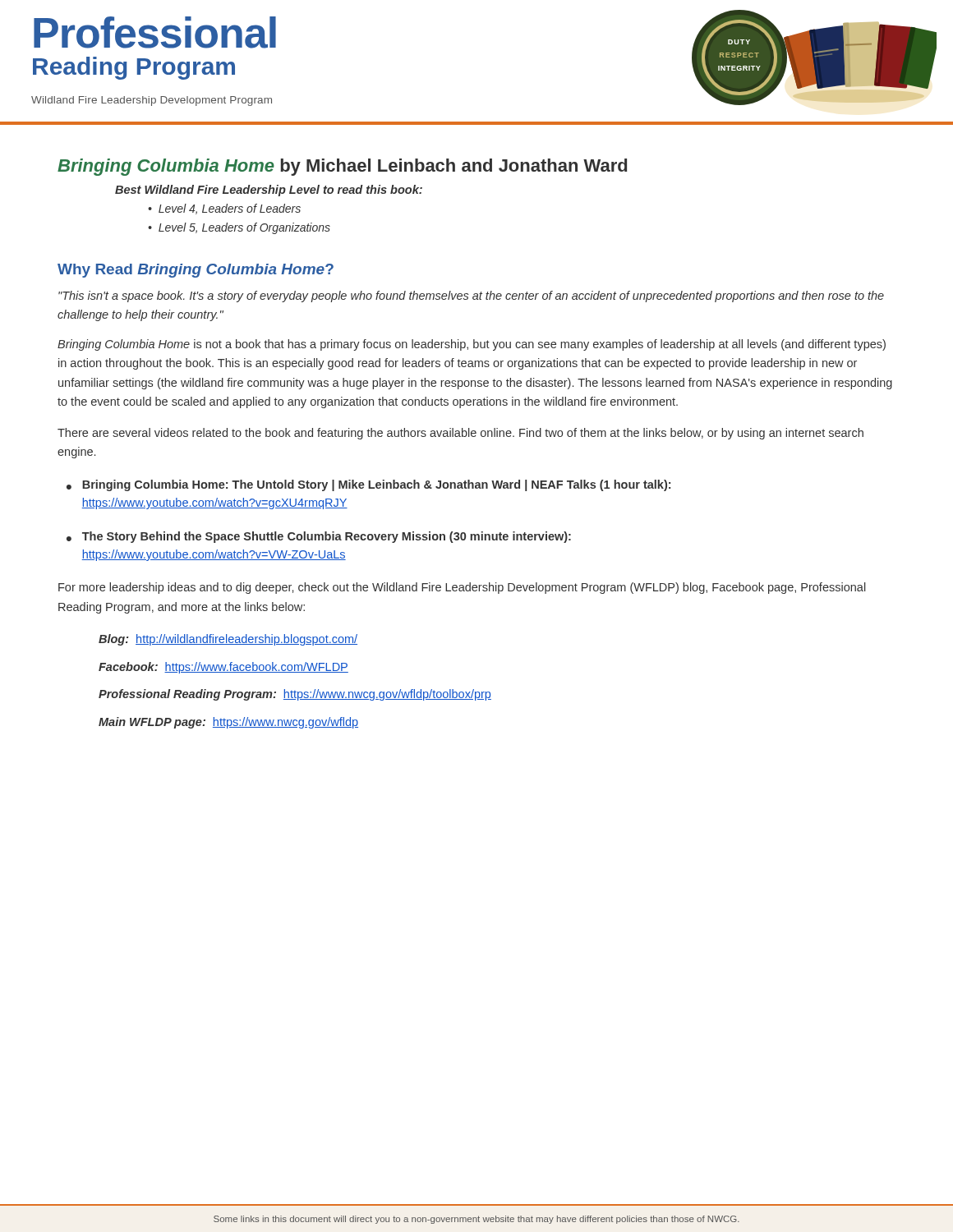The width and height of the screenshot is (953, 1232).
Task: Navigate to the text starting "For more leadership ideas and"
Action: click(462, 597)
